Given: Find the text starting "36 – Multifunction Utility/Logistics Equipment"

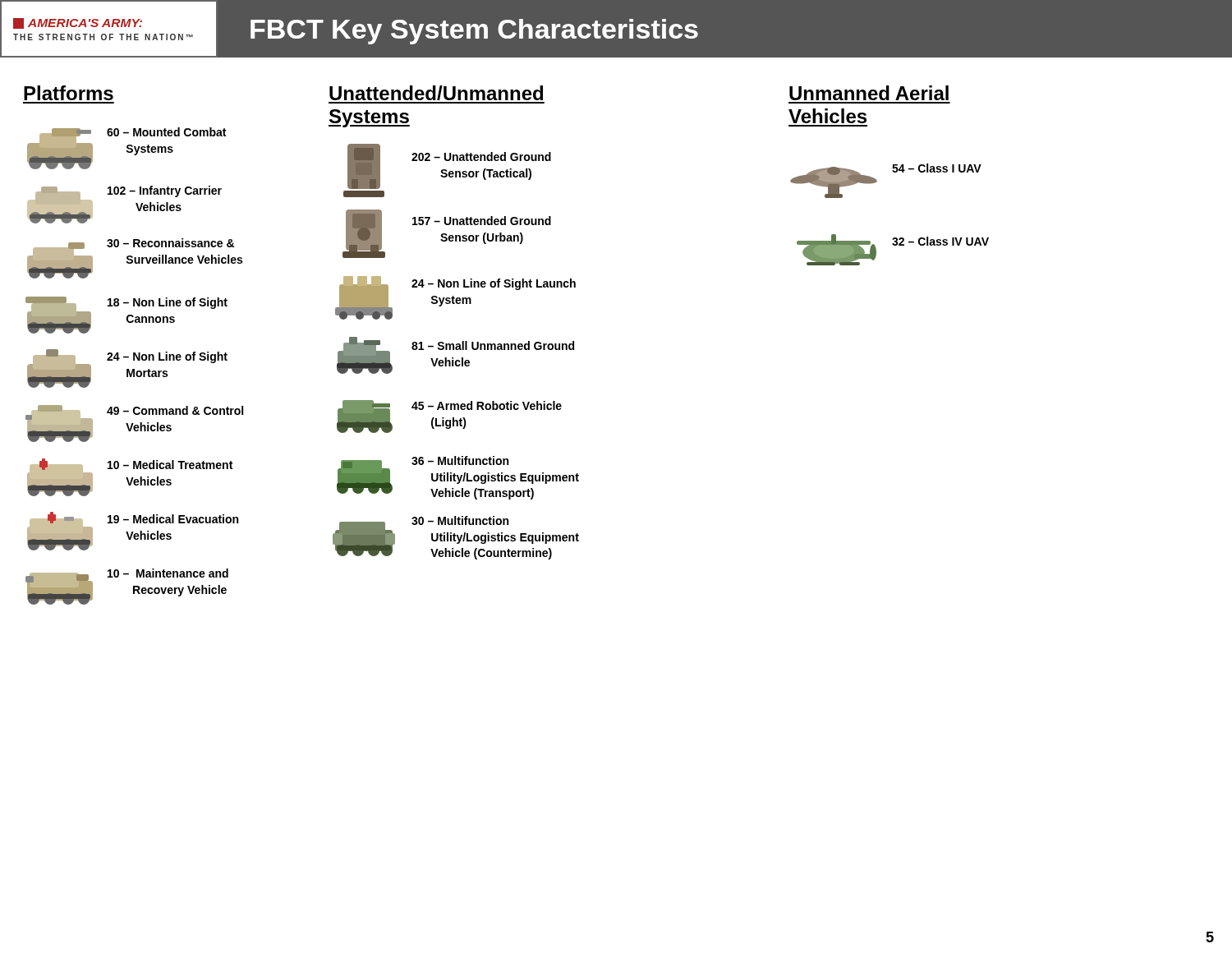Looking at the screenshot, I should (x=454, y=477).
